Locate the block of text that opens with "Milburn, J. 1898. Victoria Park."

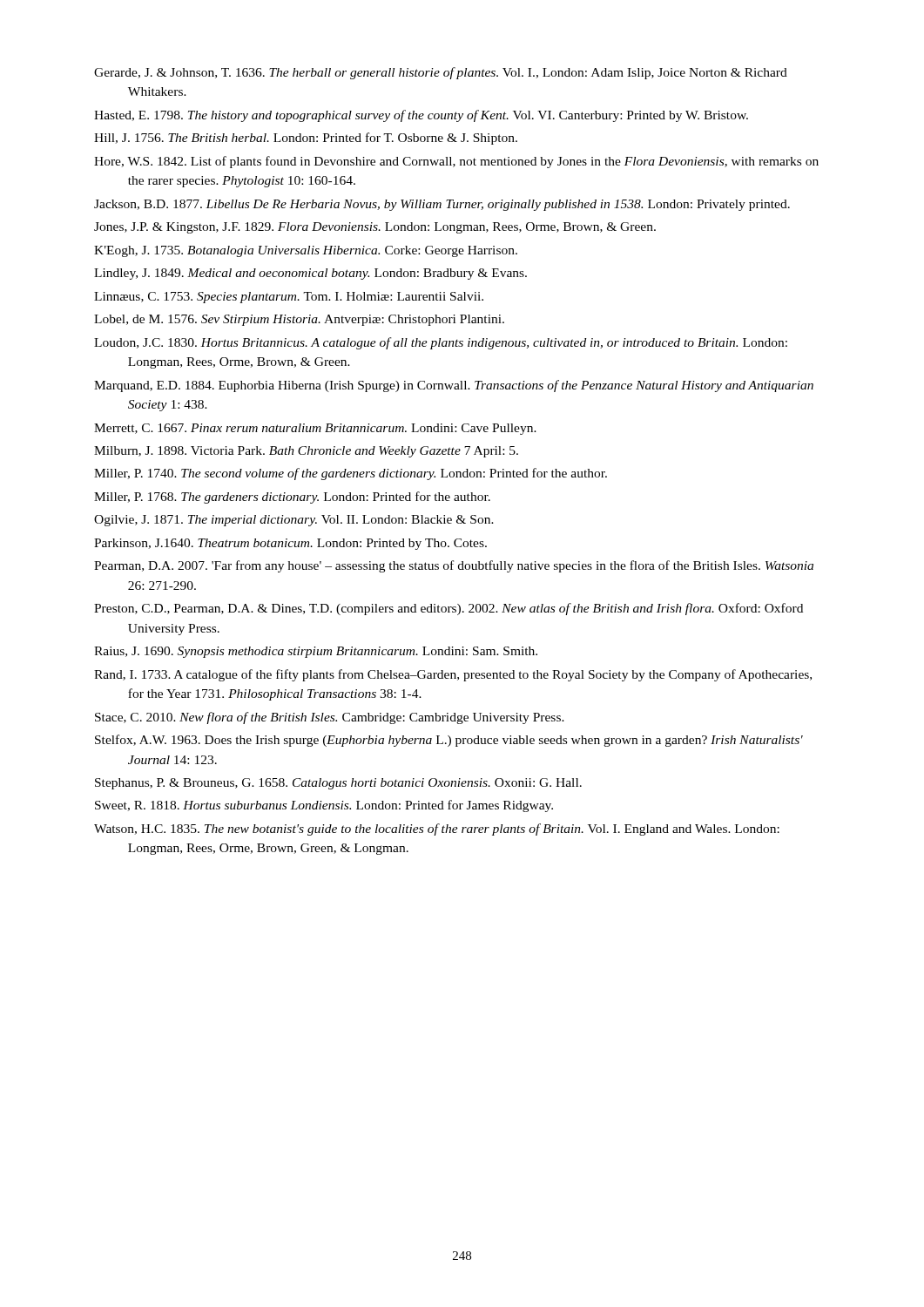(x=307, y=450)
